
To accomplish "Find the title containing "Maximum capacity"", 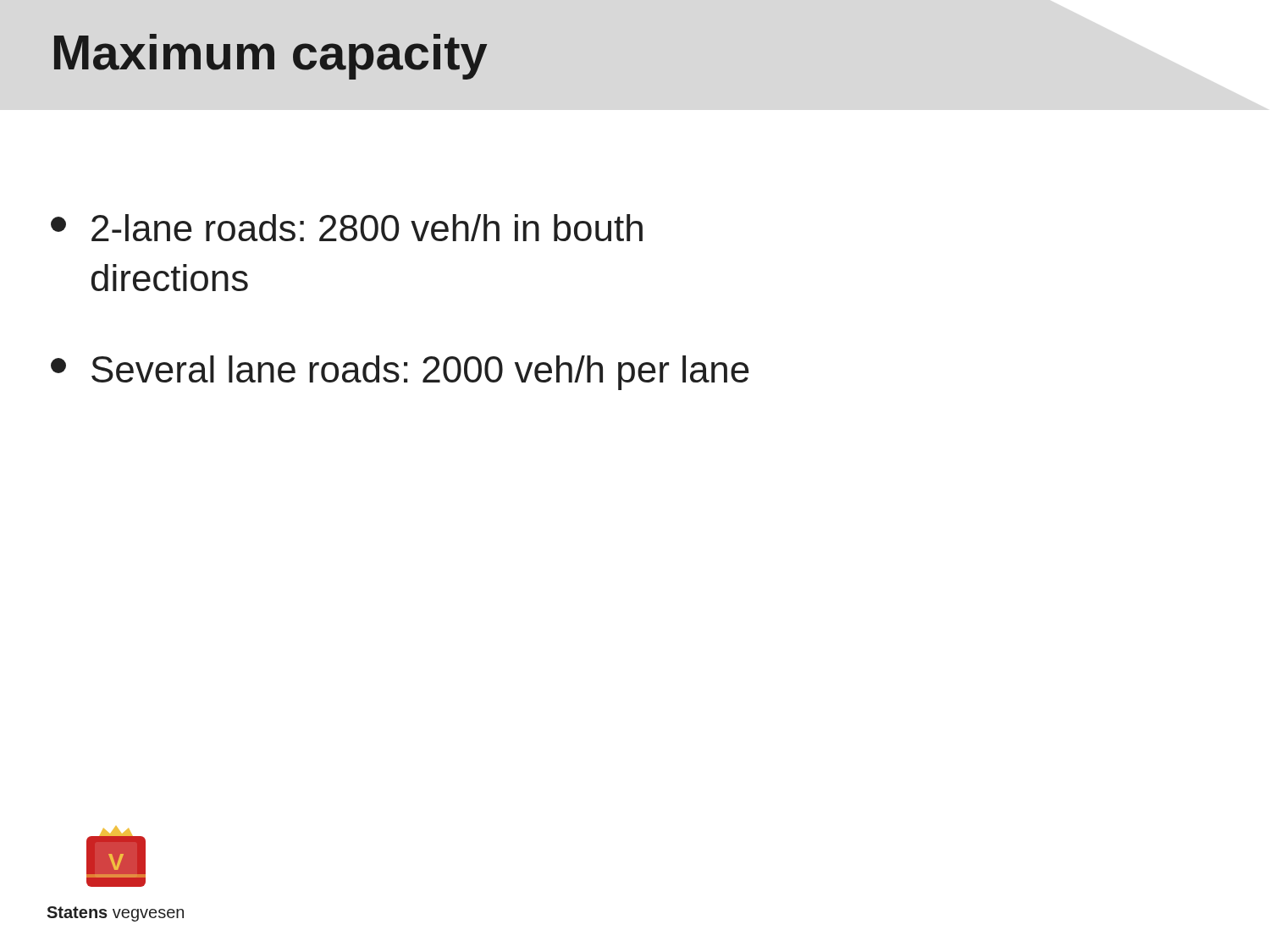I will (269, 52).
